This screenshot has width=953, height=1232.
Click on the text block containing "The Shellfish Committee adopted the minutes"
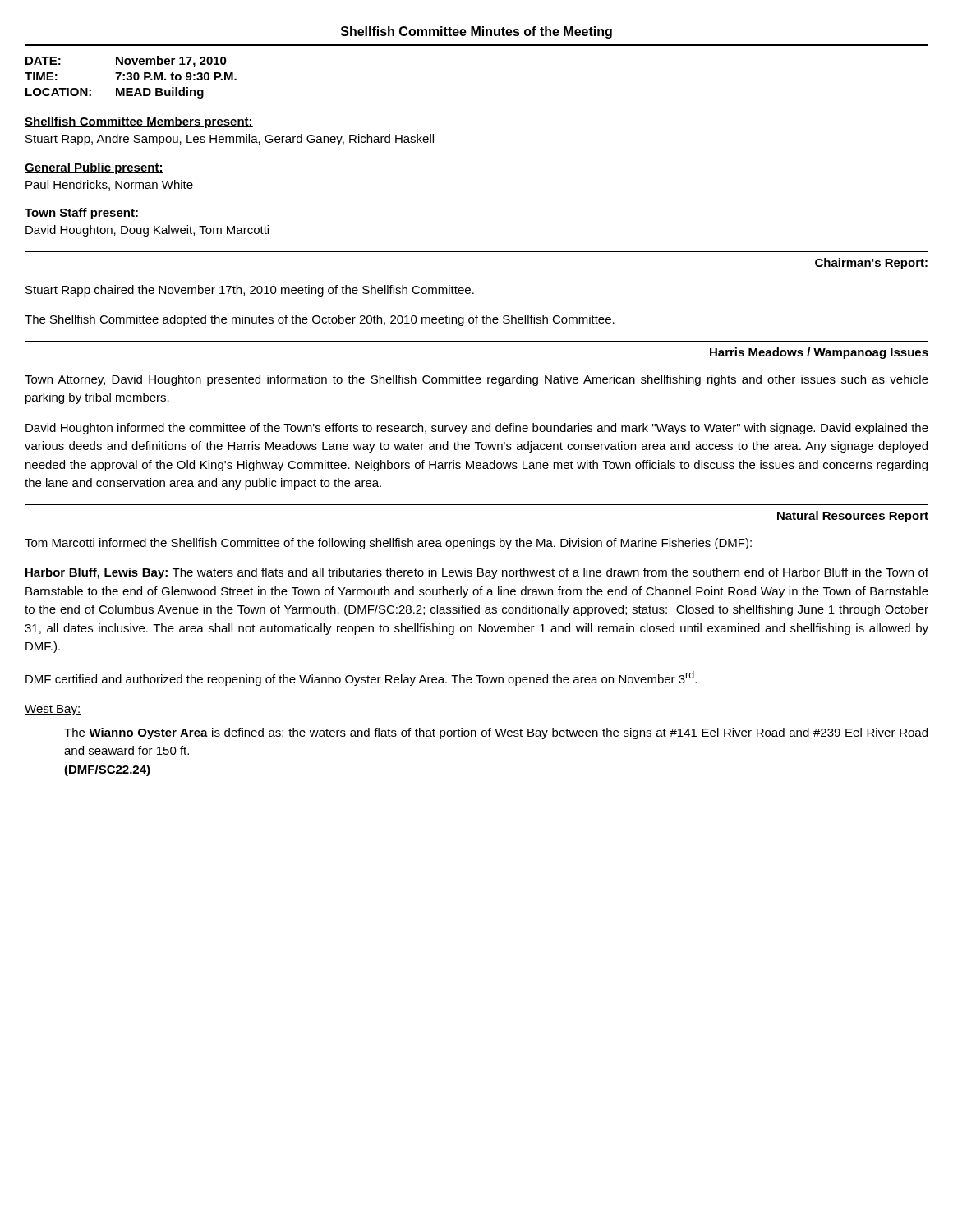pos(320,319)
